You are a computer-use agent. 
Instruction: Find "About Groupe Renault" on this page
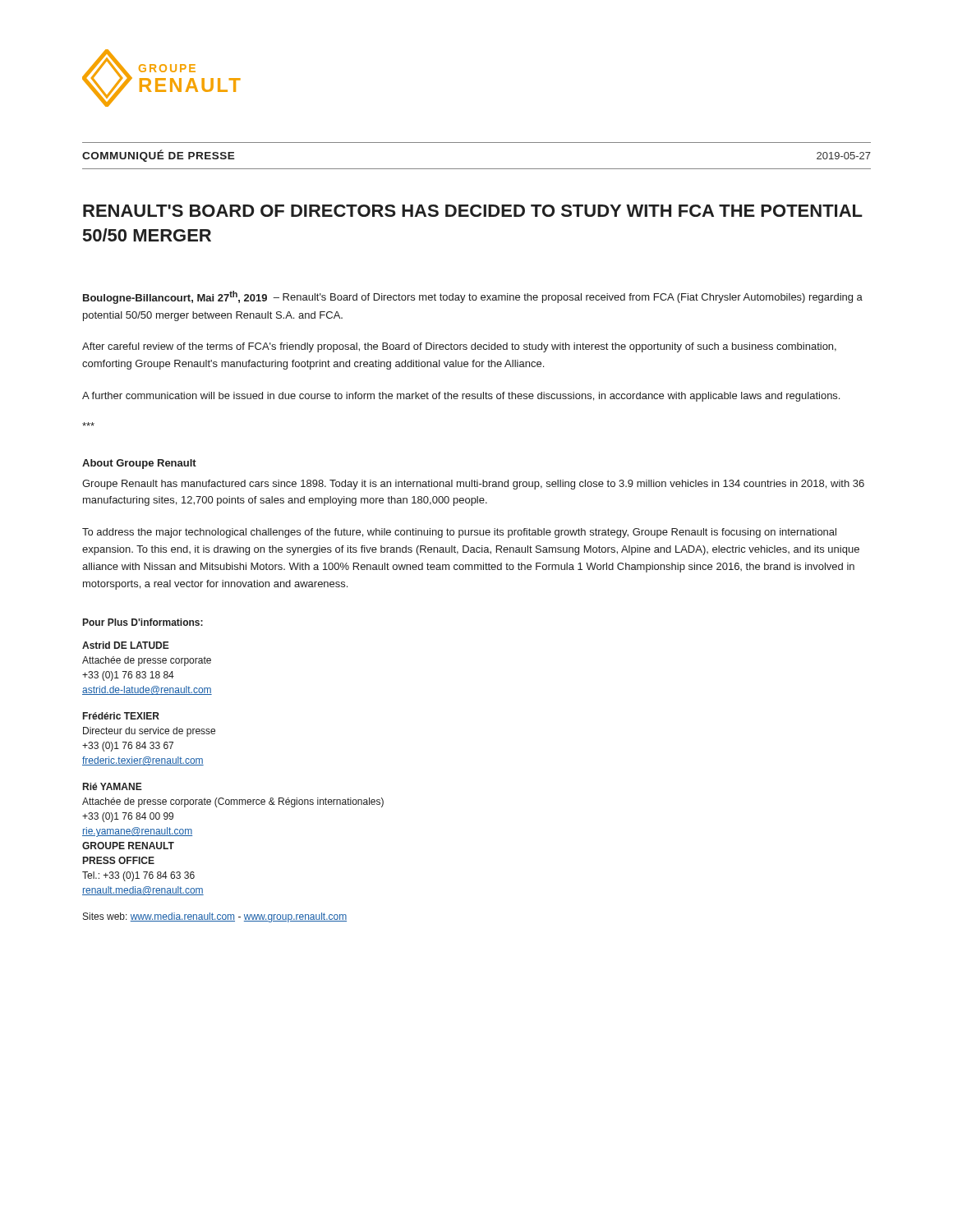139,463
